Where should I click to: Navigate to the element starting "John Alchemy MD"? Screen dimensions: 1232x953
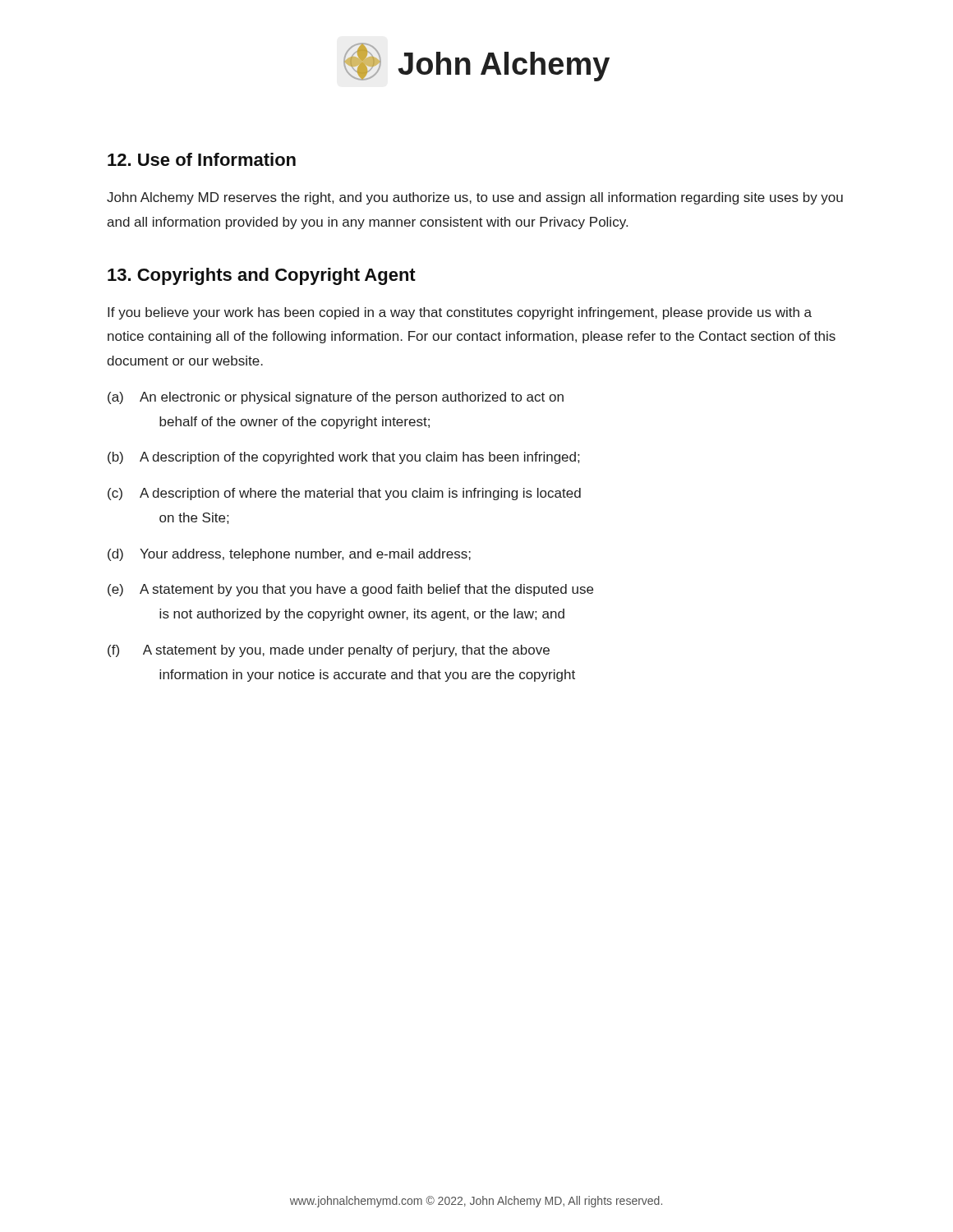tap(475, 210)
